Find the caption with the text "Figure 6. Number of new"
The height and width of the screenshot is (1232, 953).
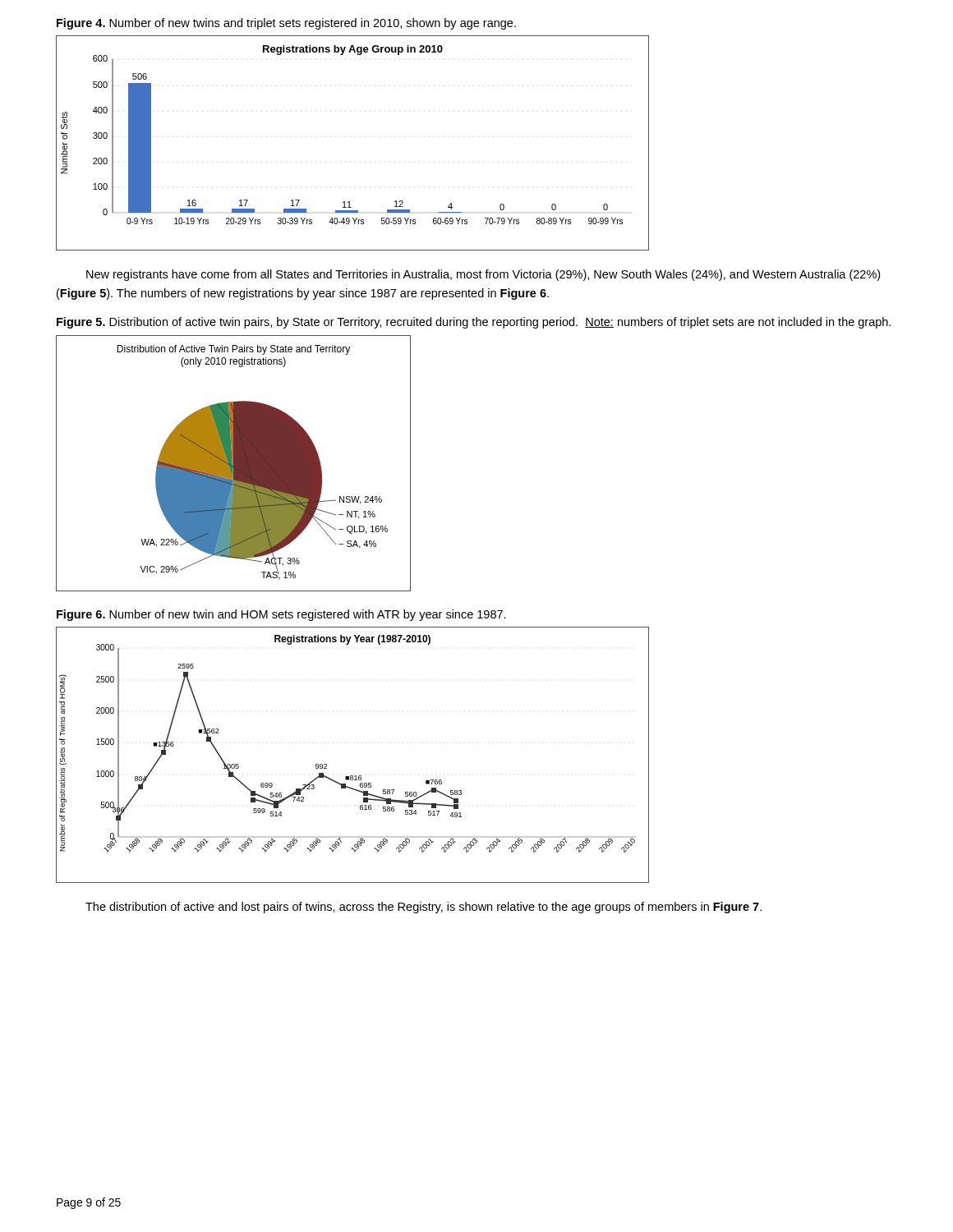pos(281,614)
